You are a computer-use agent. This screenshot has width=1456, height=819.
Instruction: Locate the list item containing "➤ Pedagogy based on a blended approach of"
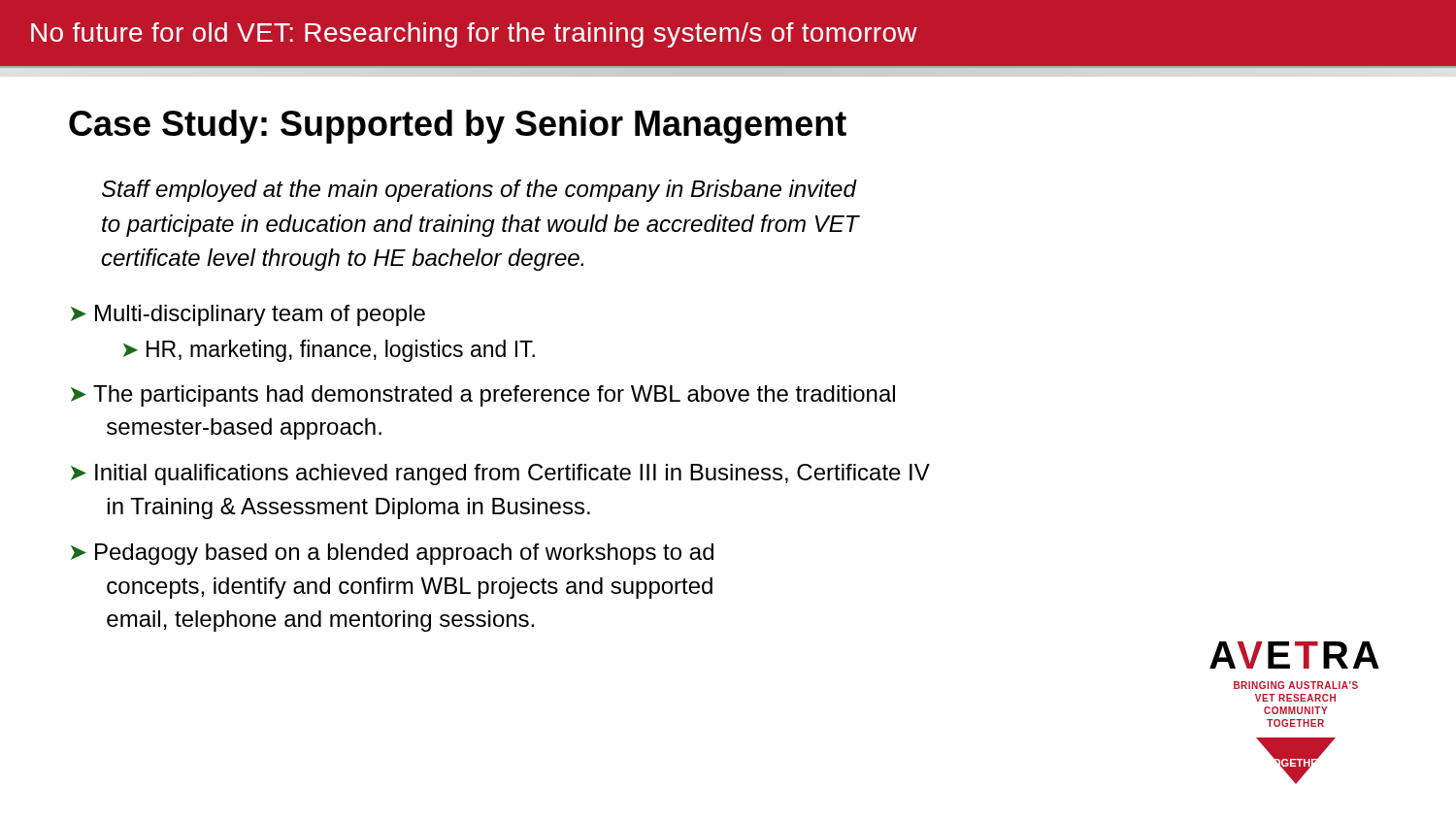coord(420,586)
